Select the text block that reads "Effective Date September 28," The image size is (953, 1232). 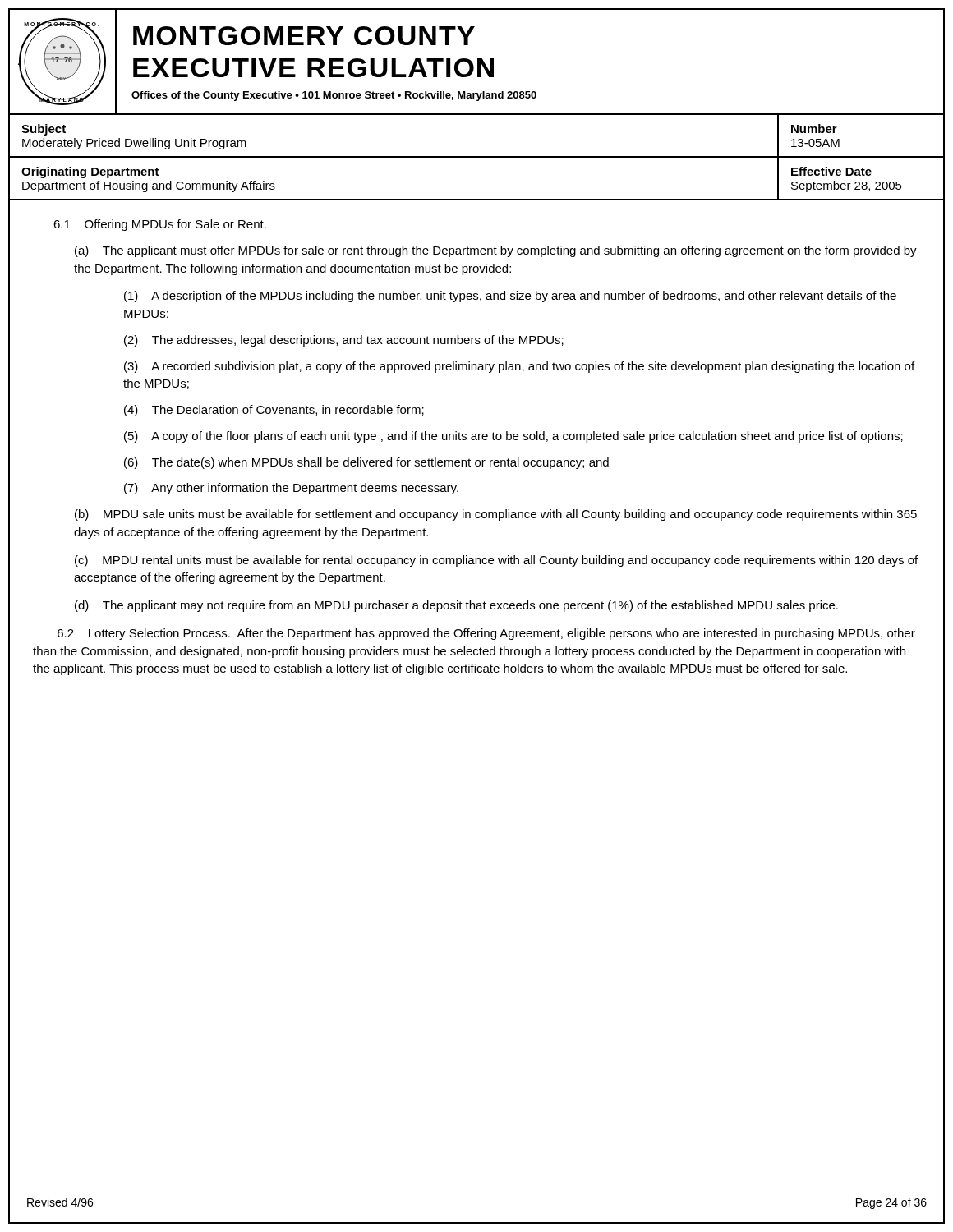coord(861,178)
